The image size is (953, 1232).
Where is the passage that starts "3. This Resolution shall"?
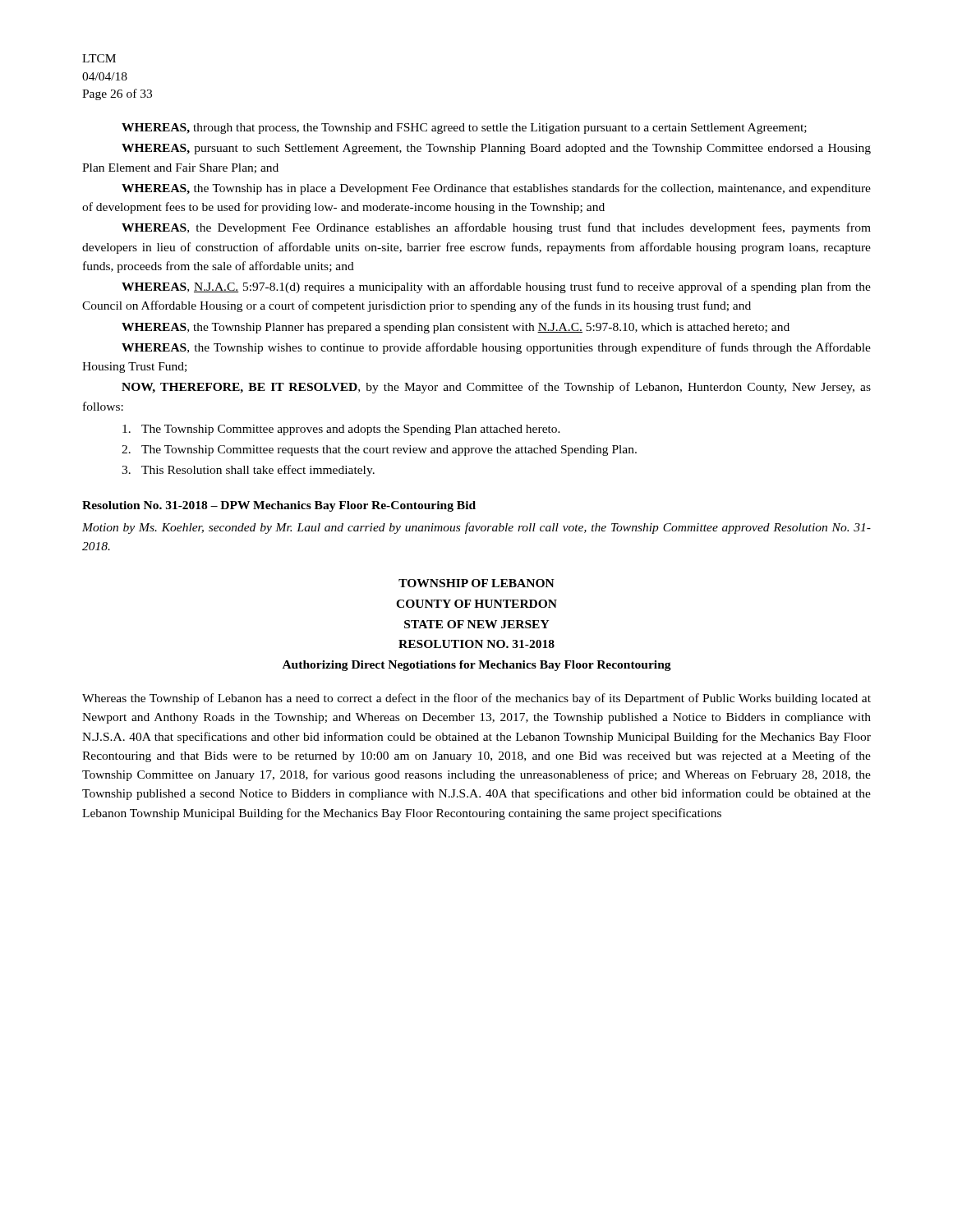tap(248, 471)
